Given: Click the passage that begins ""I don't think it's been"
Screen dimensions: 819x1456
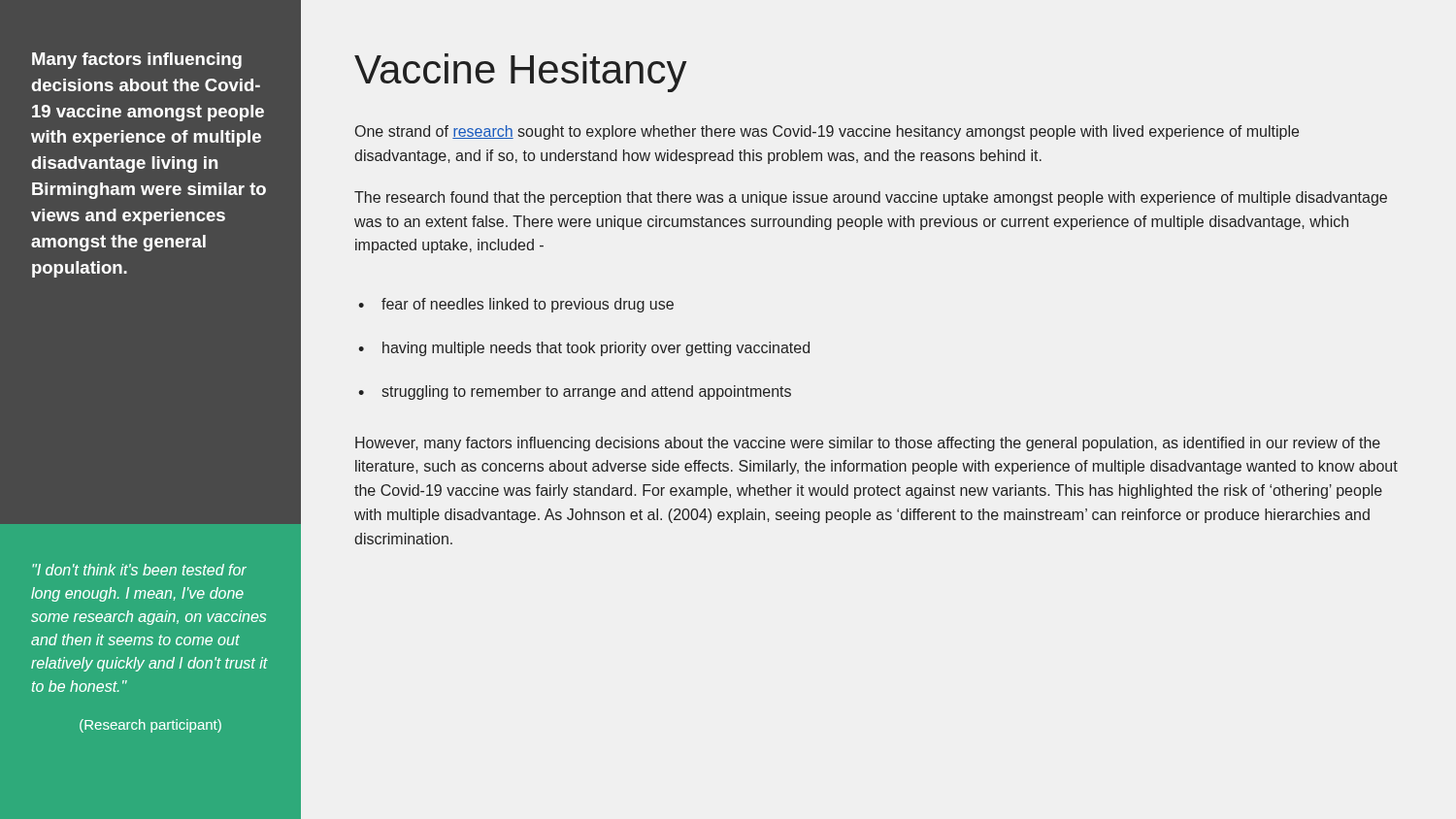Looking at the screenshot, I should pyautogui.click(x=149, y=628).
